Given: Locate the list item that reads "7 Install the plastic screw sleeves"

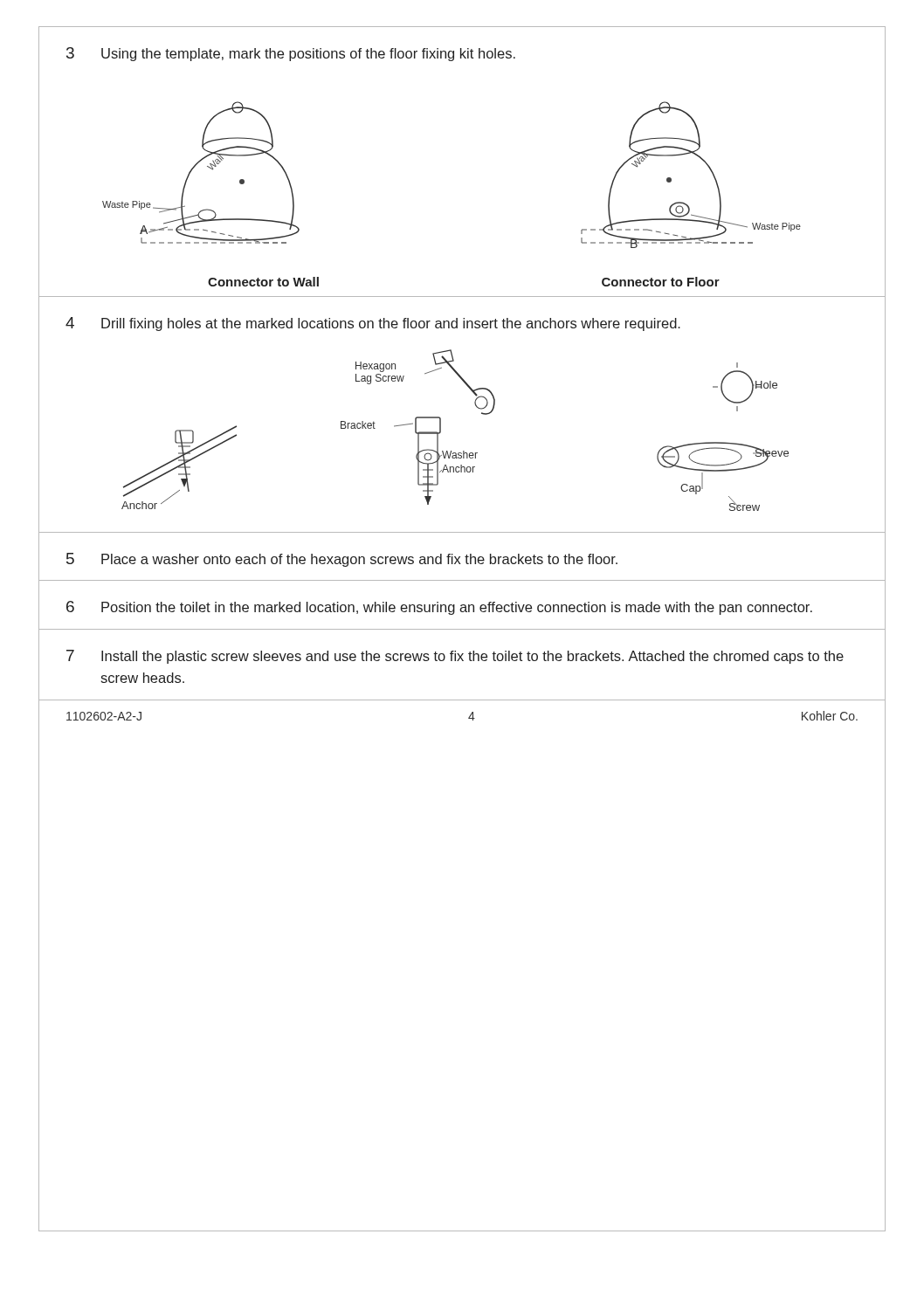Looking at the screenshot, I should 462,667.
